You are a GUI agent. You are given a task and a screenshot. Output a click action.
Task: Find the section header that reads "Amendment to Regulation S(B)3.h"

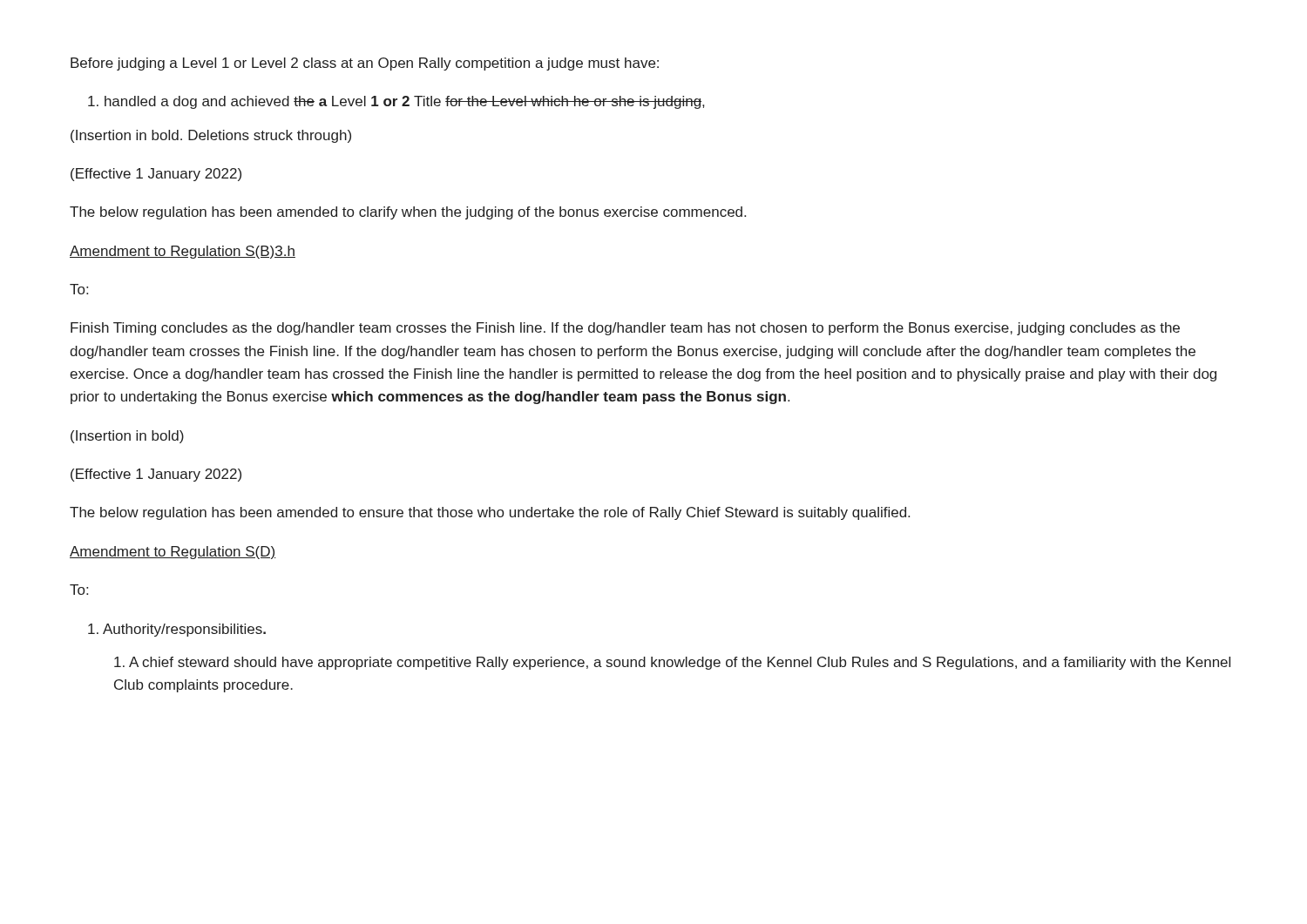click(x=182, y=251)
